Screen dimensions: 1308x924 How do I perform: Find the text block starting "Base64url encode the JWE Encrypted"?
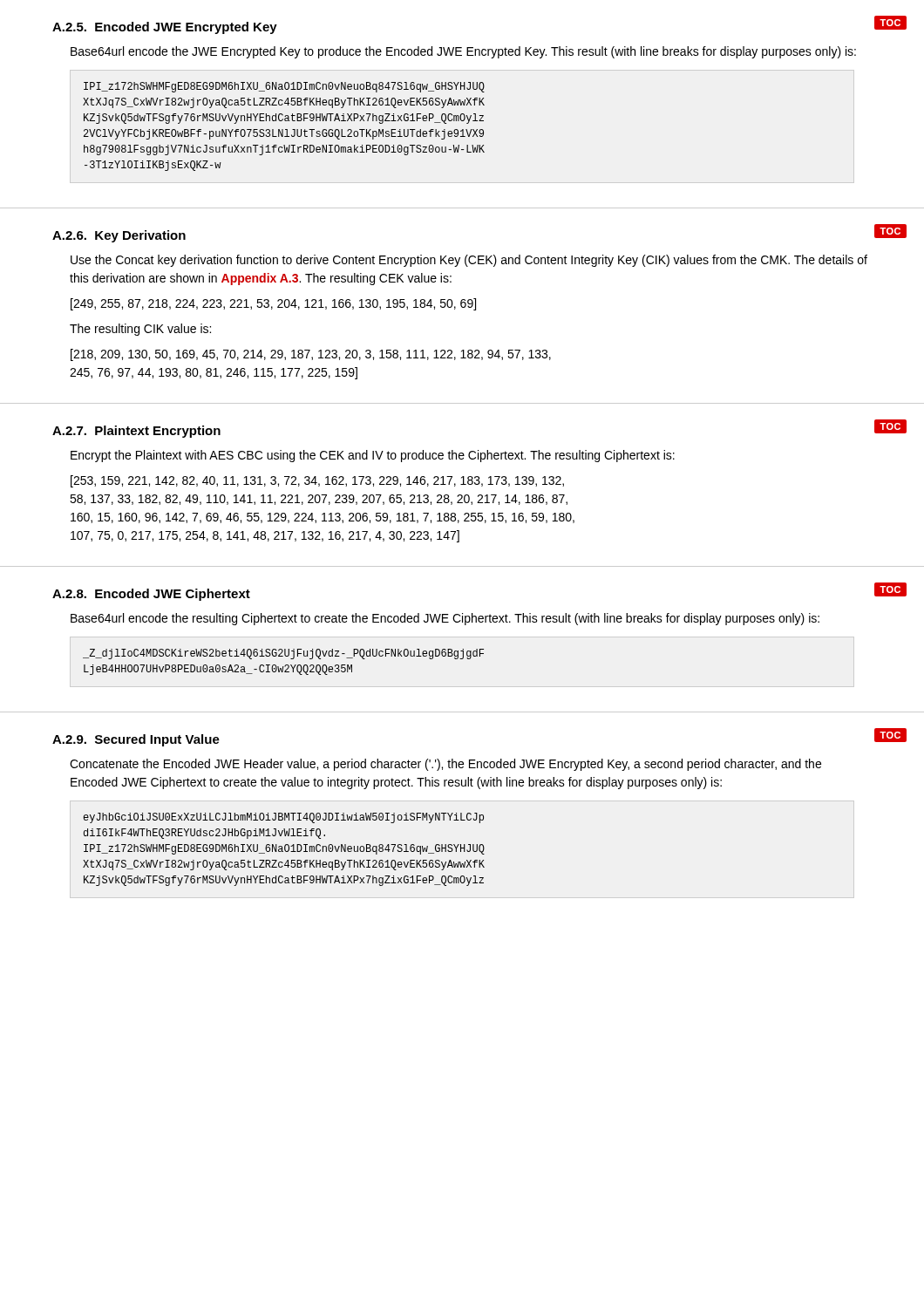[x=463, y=51]
